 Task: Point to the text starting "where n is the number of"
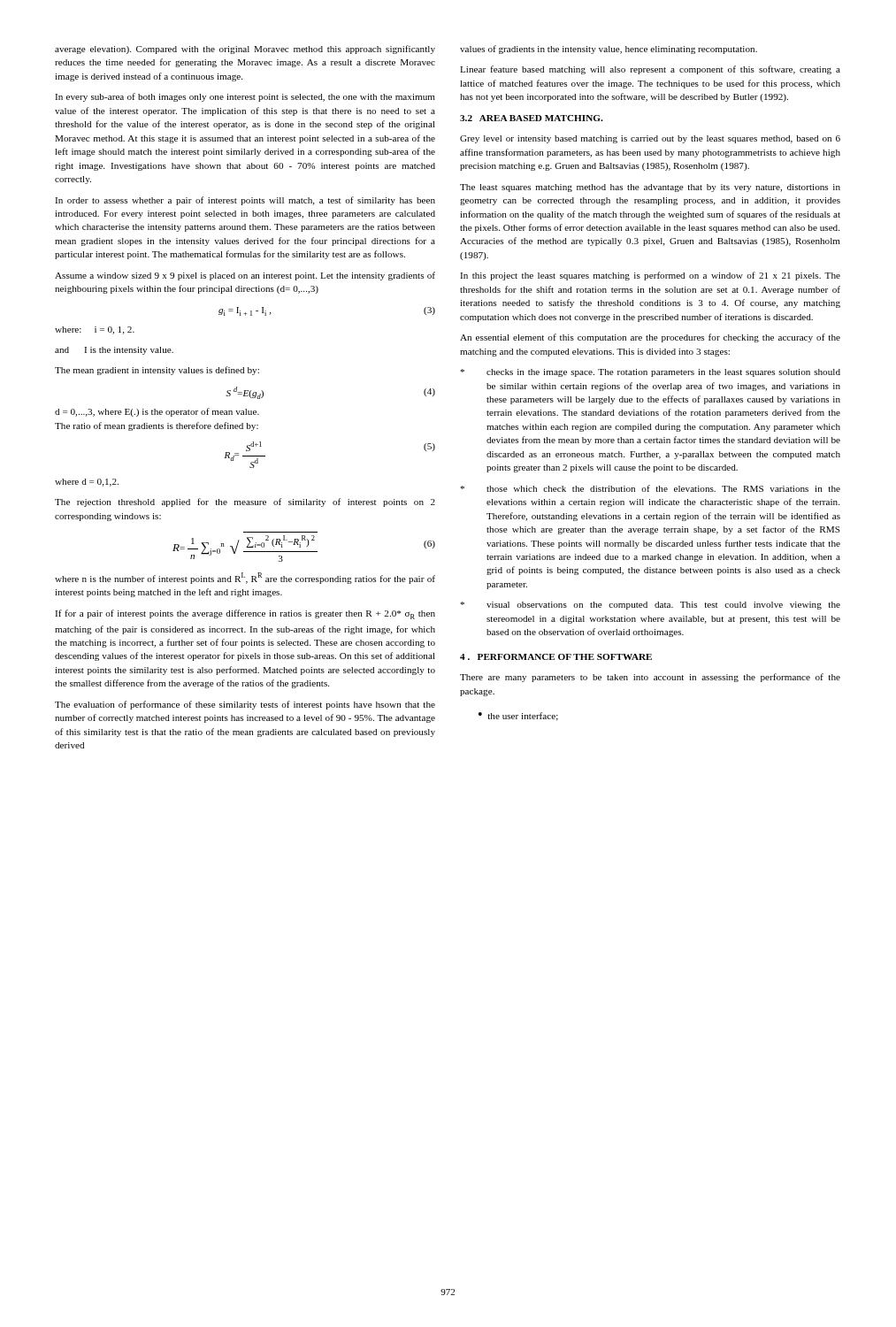point(245,585)
